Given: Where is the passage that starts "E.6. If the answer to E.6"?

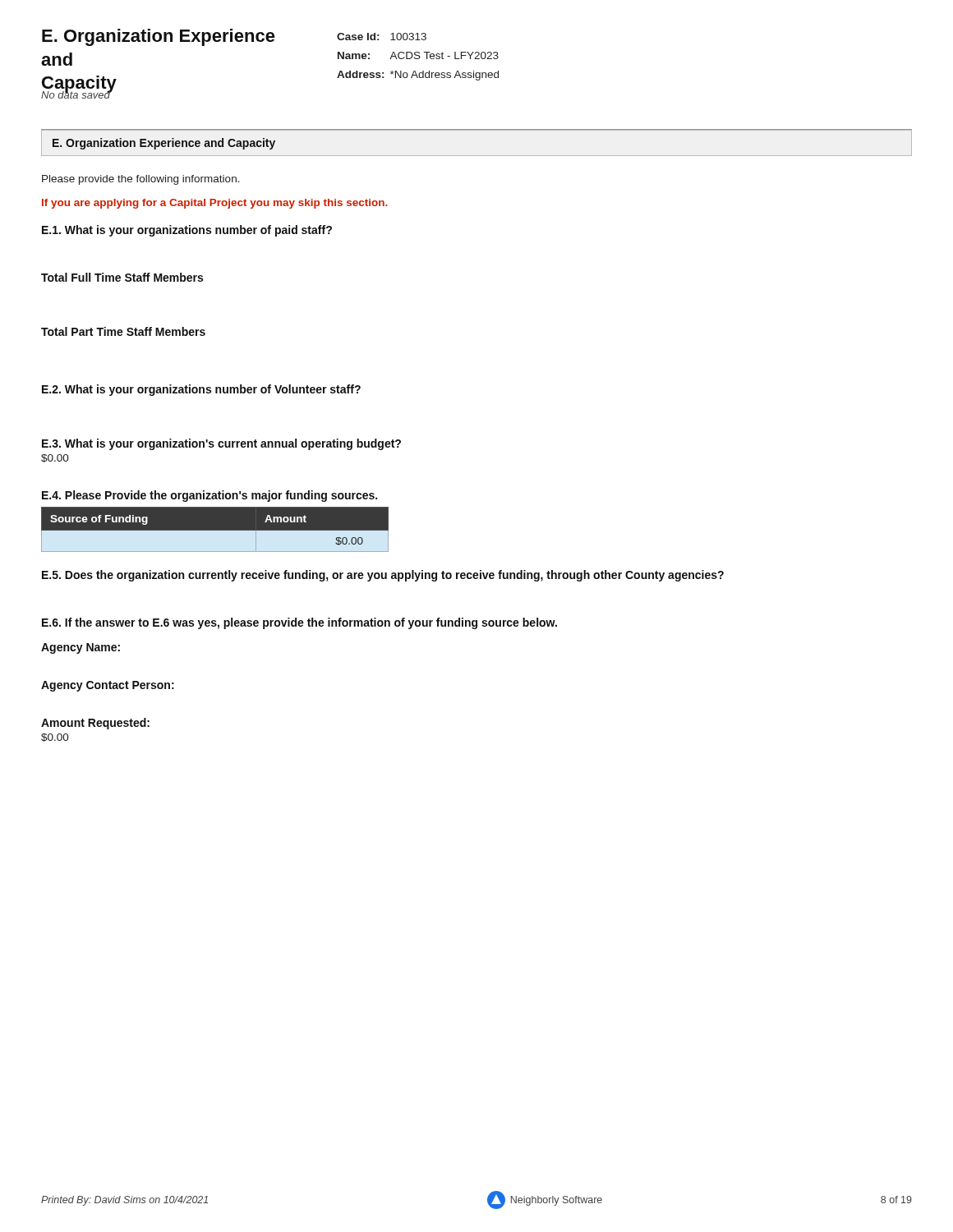Looking at the screenshot, I should tap(299, 623).
